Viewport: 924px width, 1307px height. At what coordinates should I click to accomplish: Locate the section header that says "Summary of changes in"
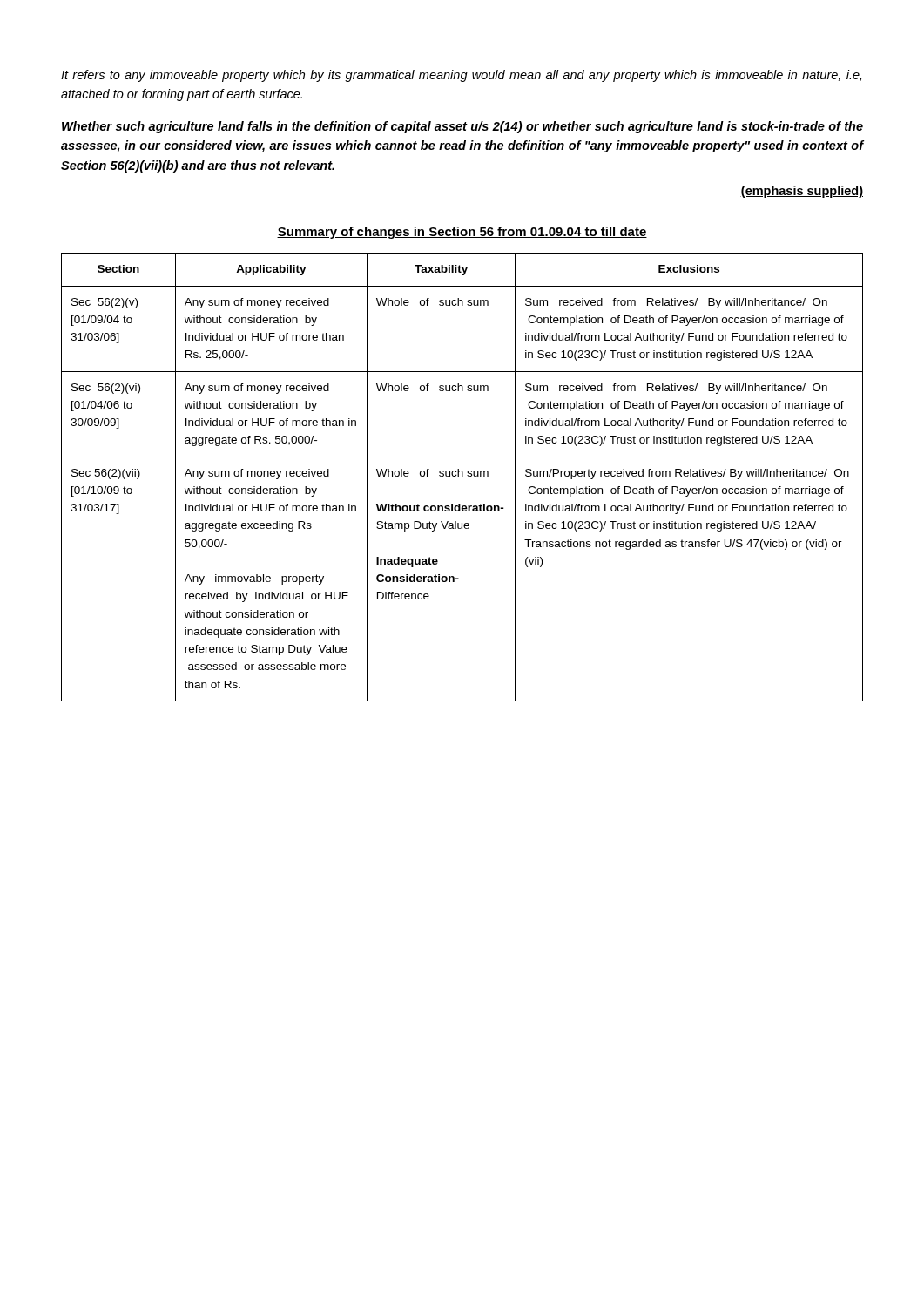click(462, 232)
